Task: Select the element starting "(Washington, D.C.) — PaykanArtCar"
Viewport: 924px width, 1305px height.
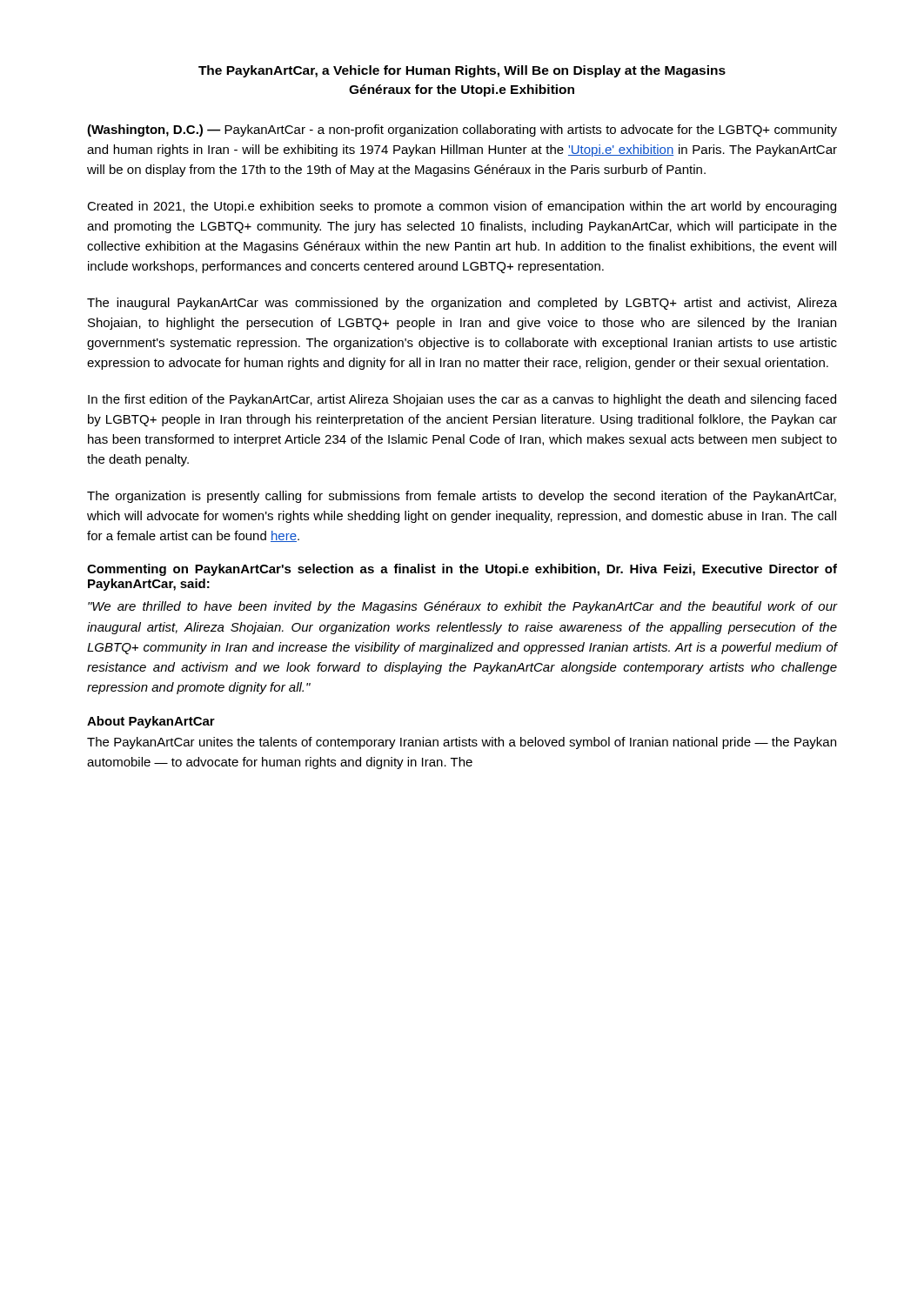Action: point(462,149)
